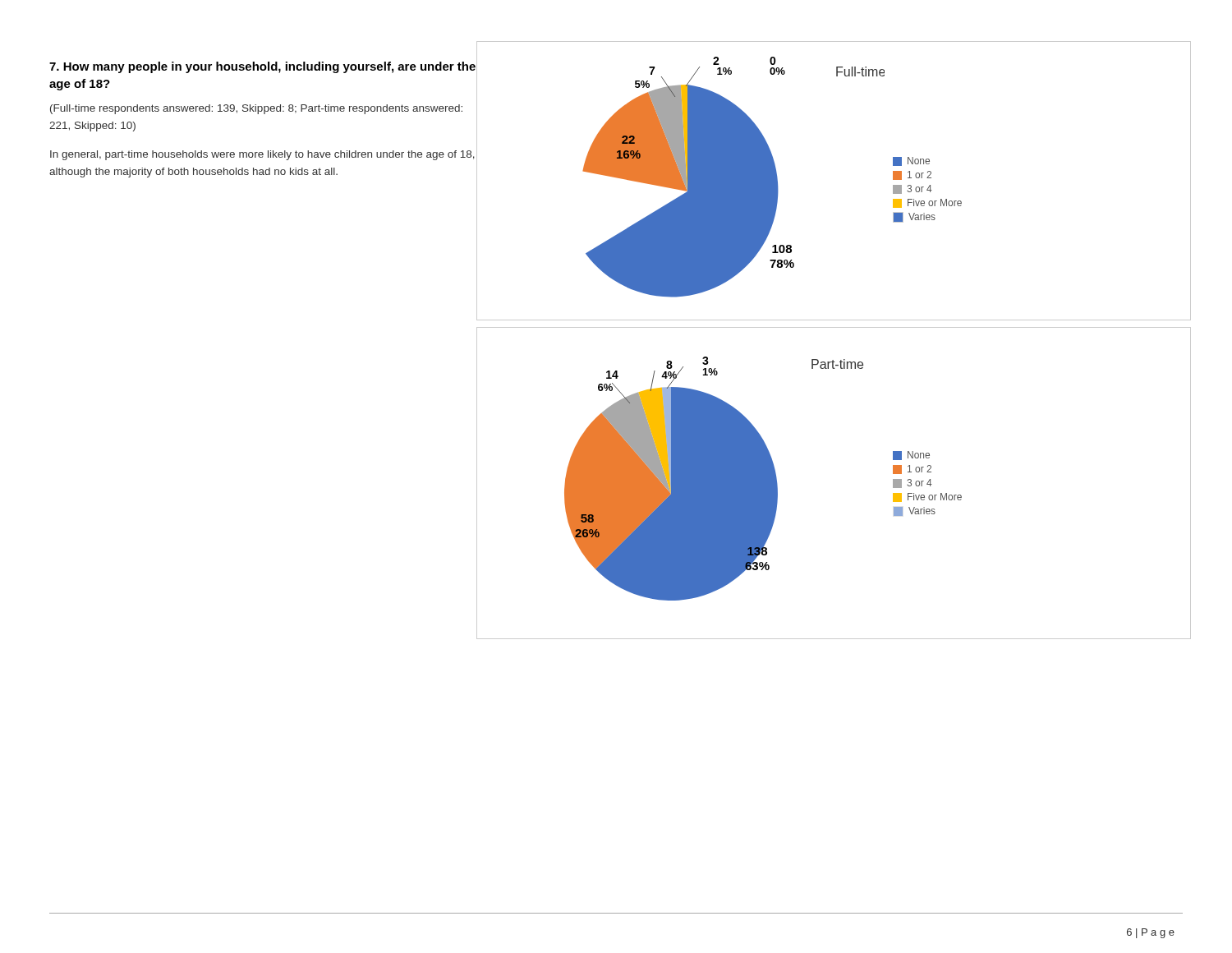Point to the block beginning "(Full-time respondents answered: 139, Skipped:"

256,117
